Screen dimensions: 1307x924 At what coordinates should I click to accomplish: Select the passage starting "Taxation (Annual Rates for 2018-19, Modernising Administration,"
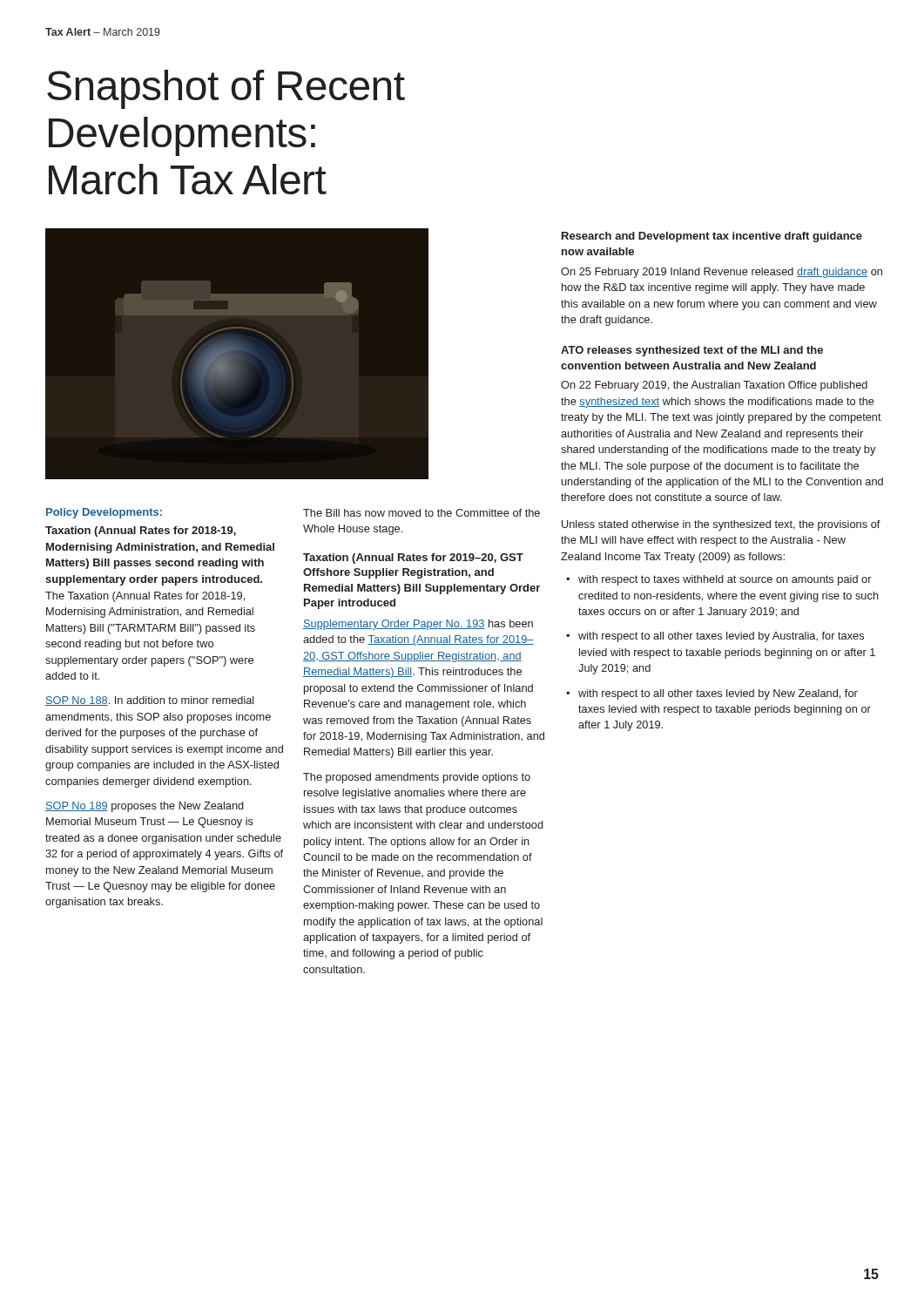pyautogui.click(x=160, y=603)
